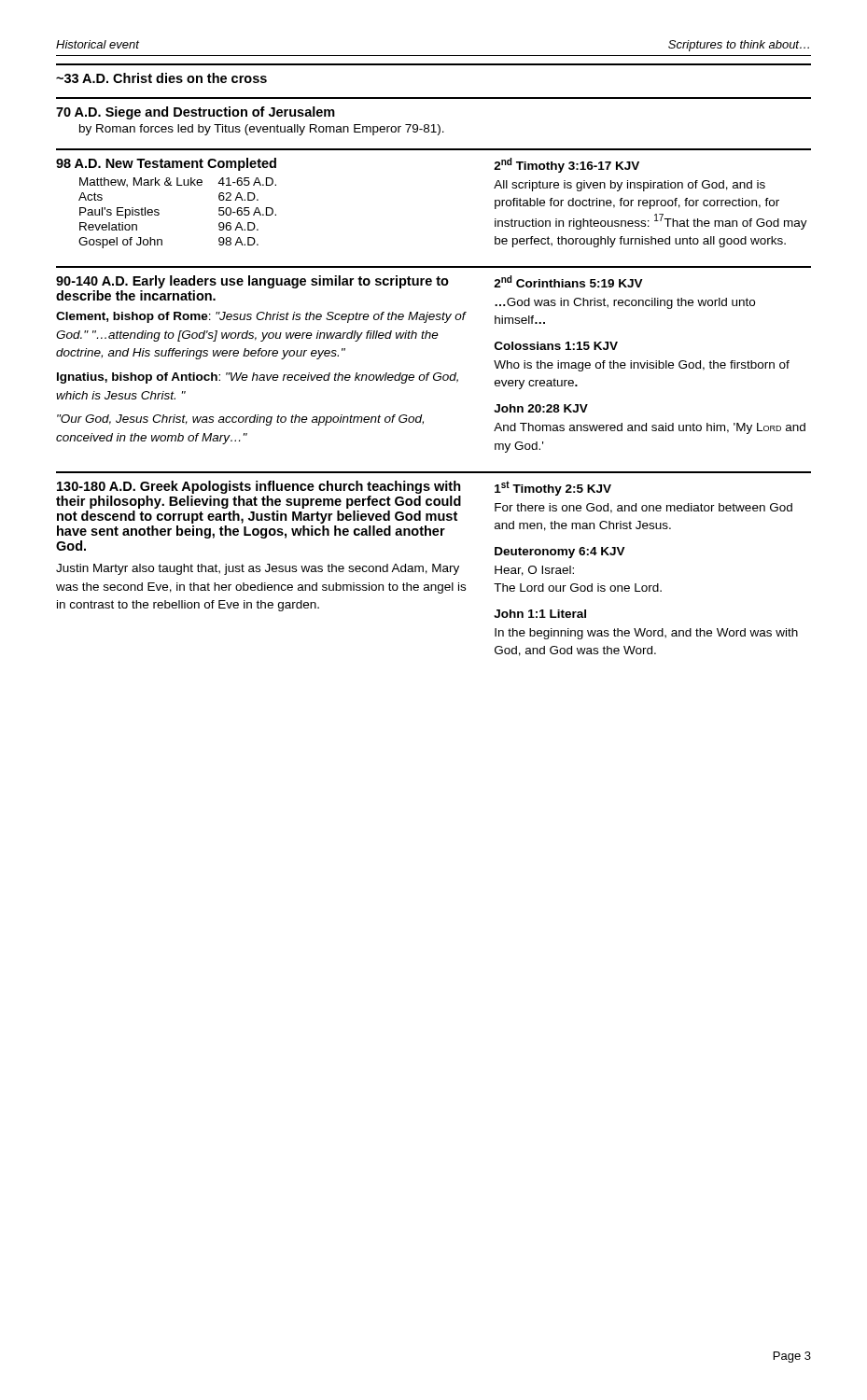The height and width of the screenshot is (1400, 867).
Task: Find the text block that reads ""Our God, Jesus"
Action: coord(241,428)
